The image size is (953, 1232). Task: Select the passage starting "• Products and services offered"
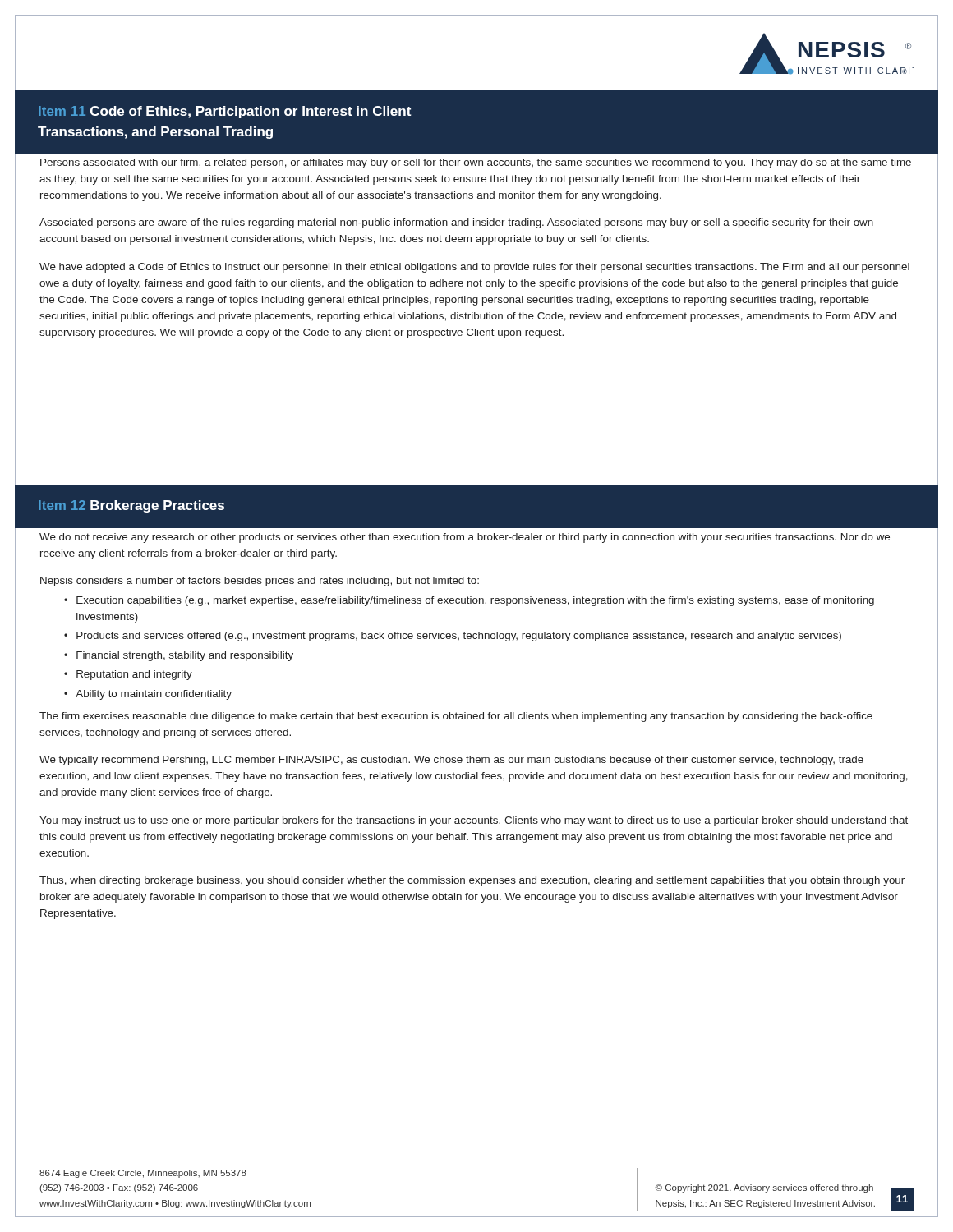click(453, 636)
